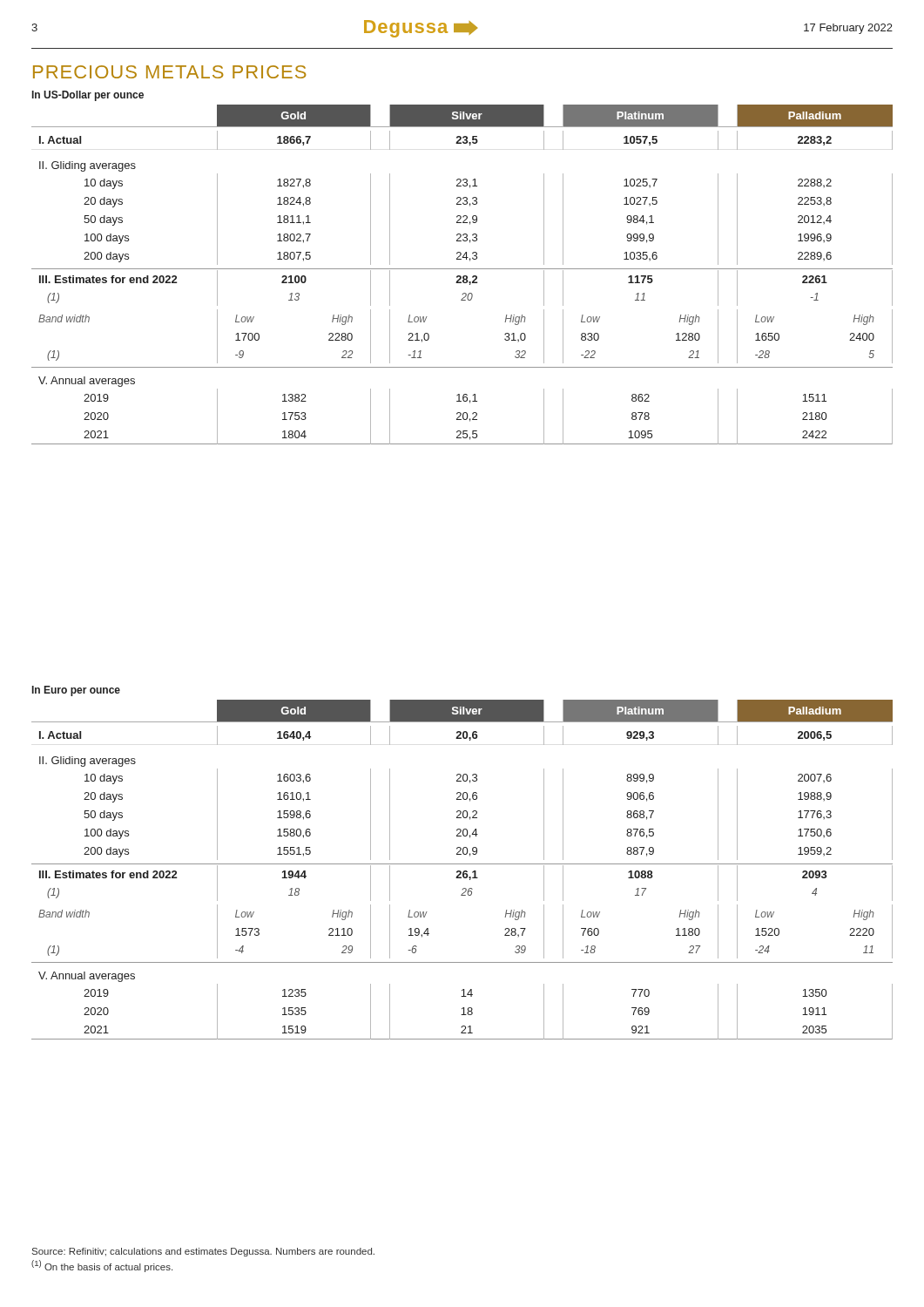Click where it says "PRECIOUS METALS PRICES"
Screen dimensions: 1307x924
(170, 72)
